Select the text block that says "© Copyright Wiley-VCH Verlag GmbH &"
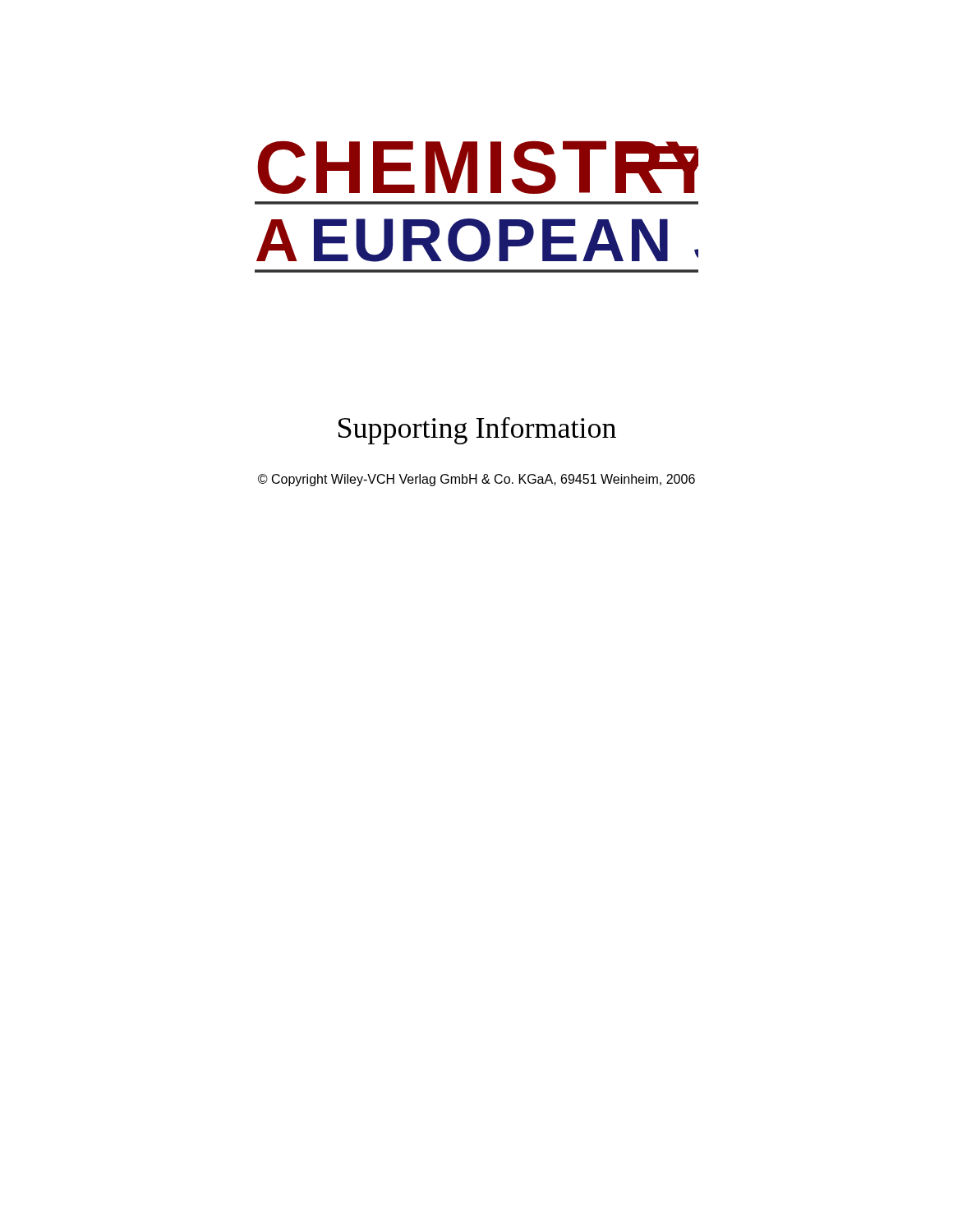Viewport: 953px width, 1232px height. 476,479
